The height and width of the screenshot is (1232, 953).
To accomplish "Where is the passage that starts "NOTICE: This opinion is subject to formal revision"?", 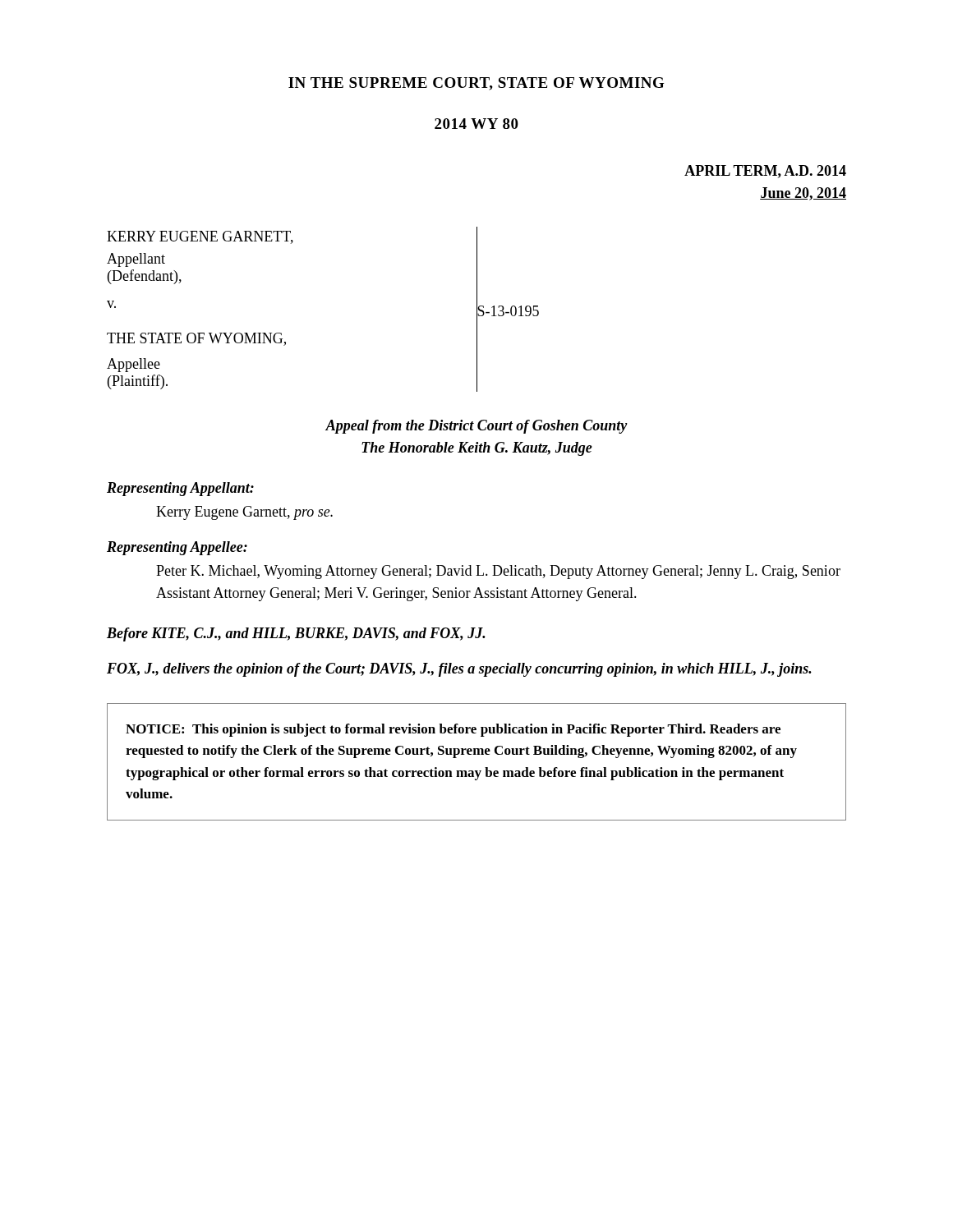I will 461,761.
